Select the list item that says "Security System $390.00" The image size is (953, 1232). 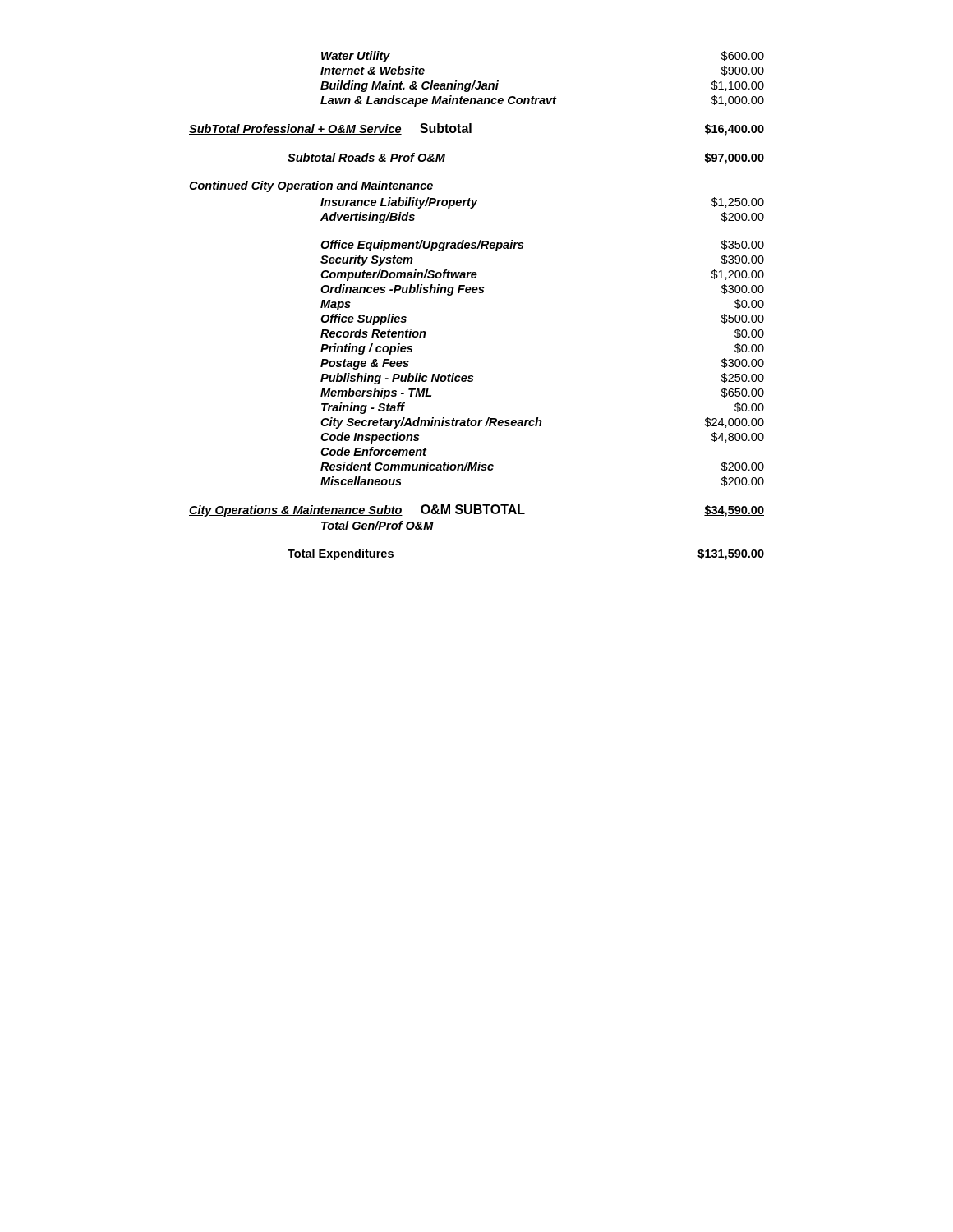click(x=344, y=260)
